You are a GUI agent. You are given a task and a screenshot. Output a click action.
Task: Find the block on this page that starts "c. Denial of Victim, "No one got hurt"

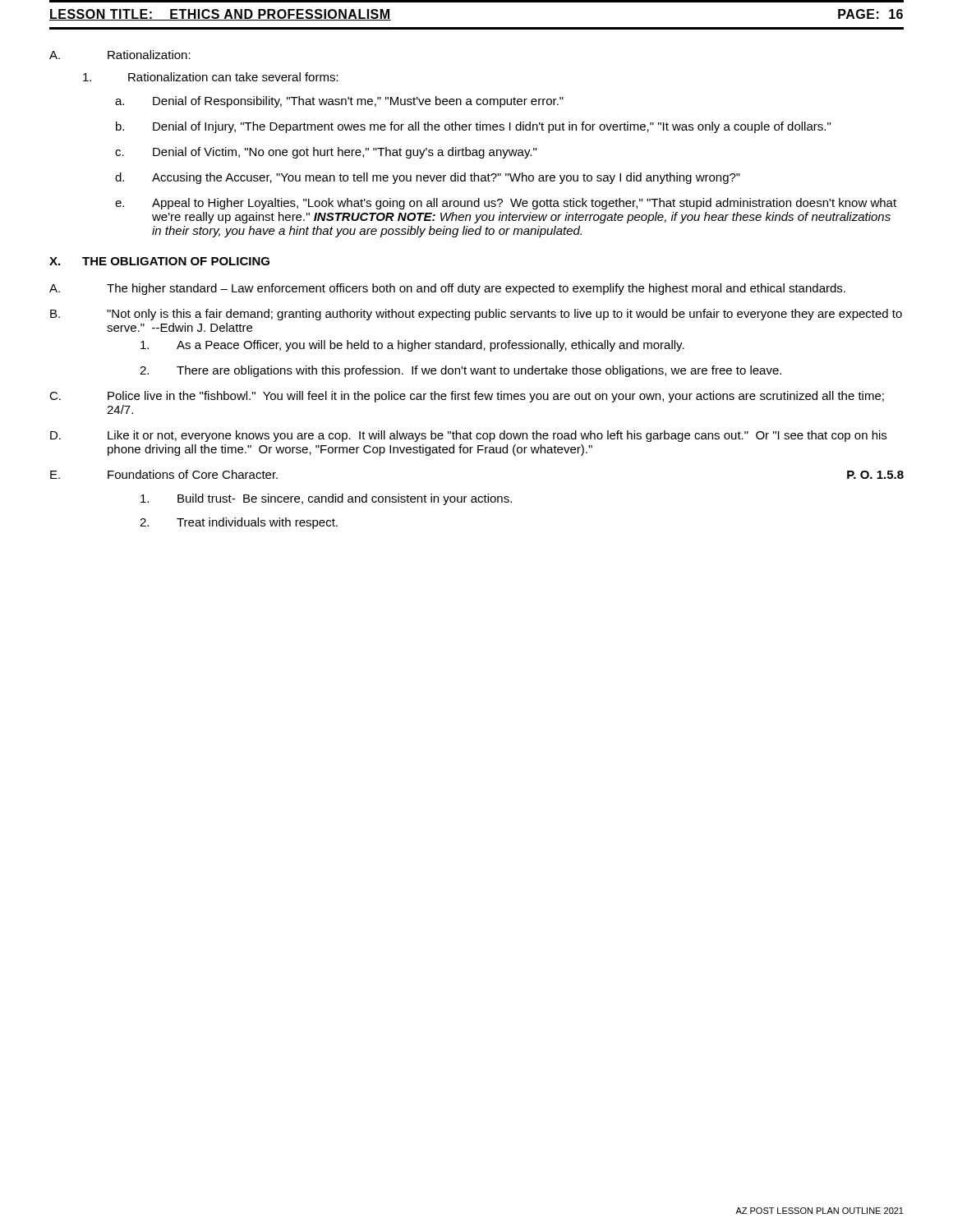coord(509,152)
